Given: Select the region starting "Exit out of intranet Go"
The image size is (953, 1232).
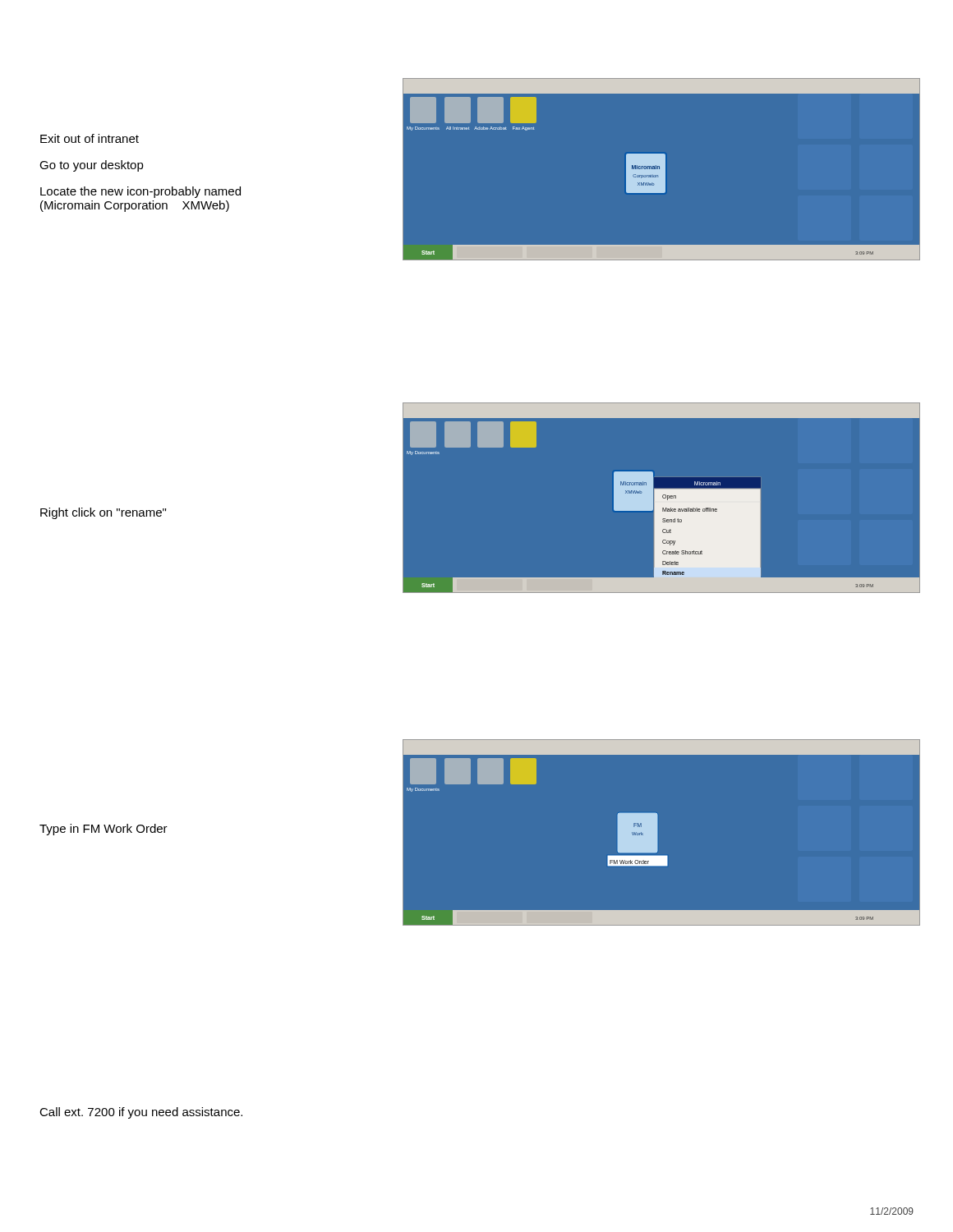Looking at the screenshot, I should (x=90, y=138).
